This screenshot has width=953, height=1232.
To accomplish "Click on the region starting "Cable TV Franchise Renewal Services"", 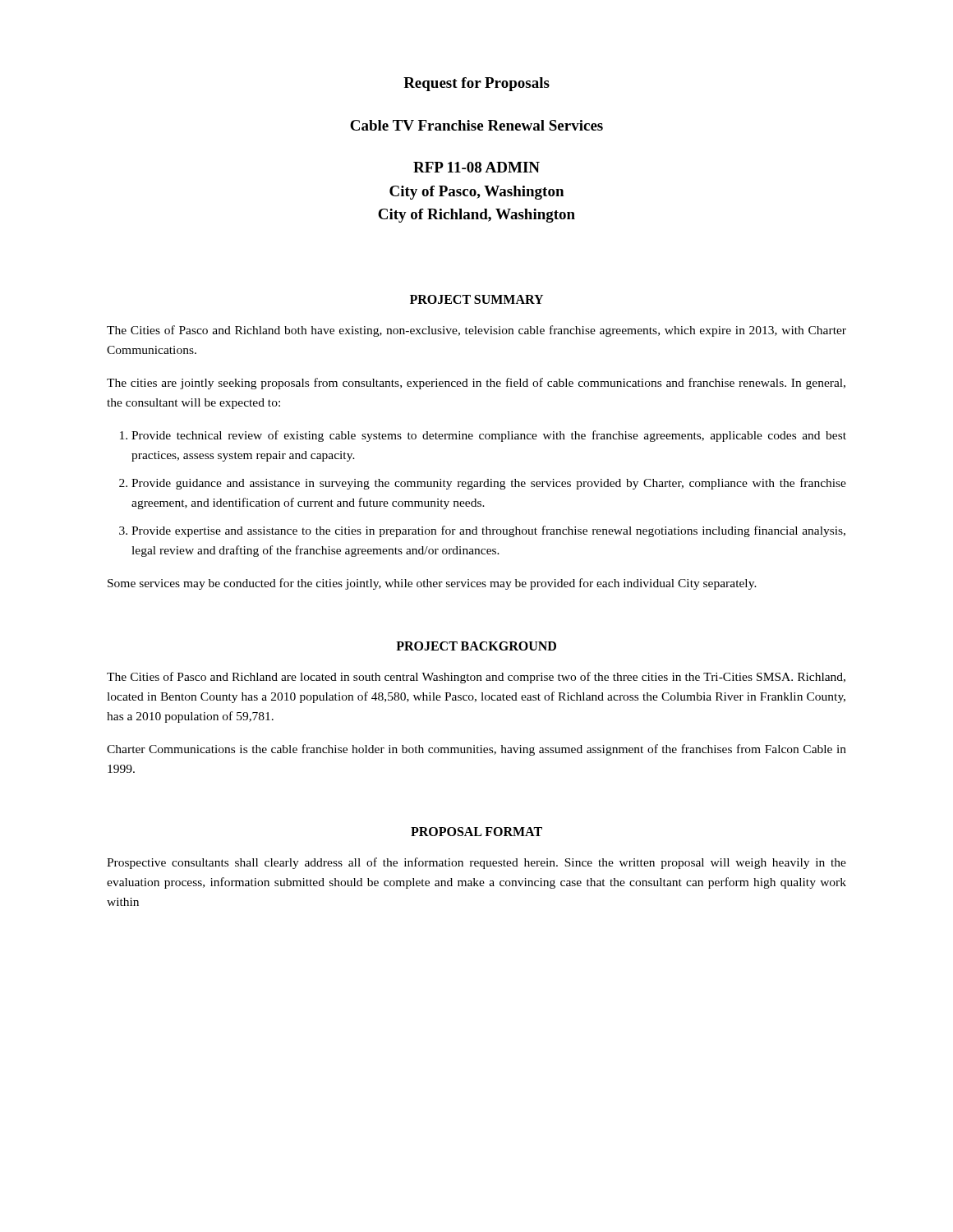I will (x=476, y=125).
